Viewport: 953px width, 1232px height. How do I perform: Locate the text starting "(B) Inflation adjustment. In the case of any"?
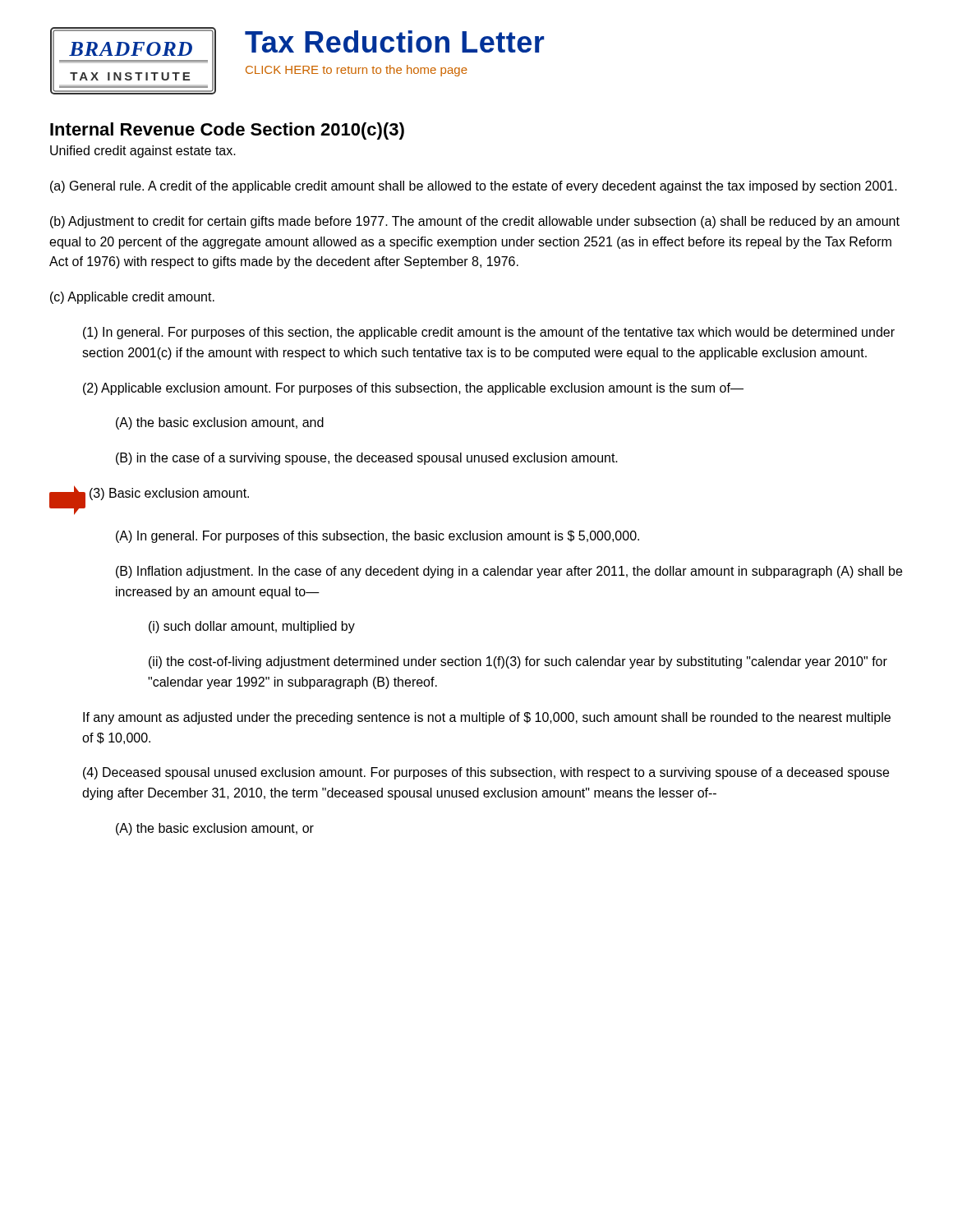tap(509, 582)
